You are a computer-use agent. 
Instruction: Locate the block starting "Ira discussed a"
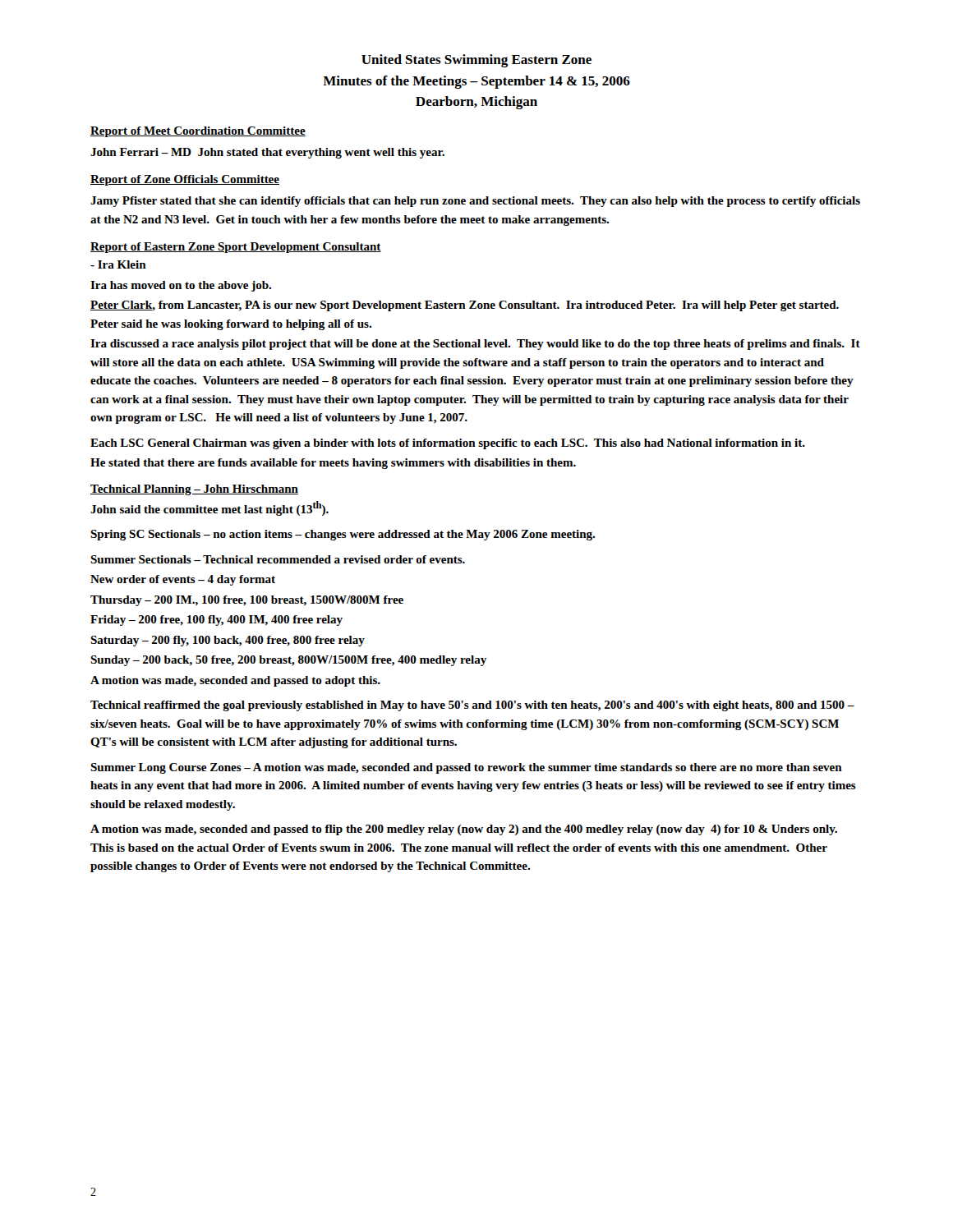tap(475, 380)
